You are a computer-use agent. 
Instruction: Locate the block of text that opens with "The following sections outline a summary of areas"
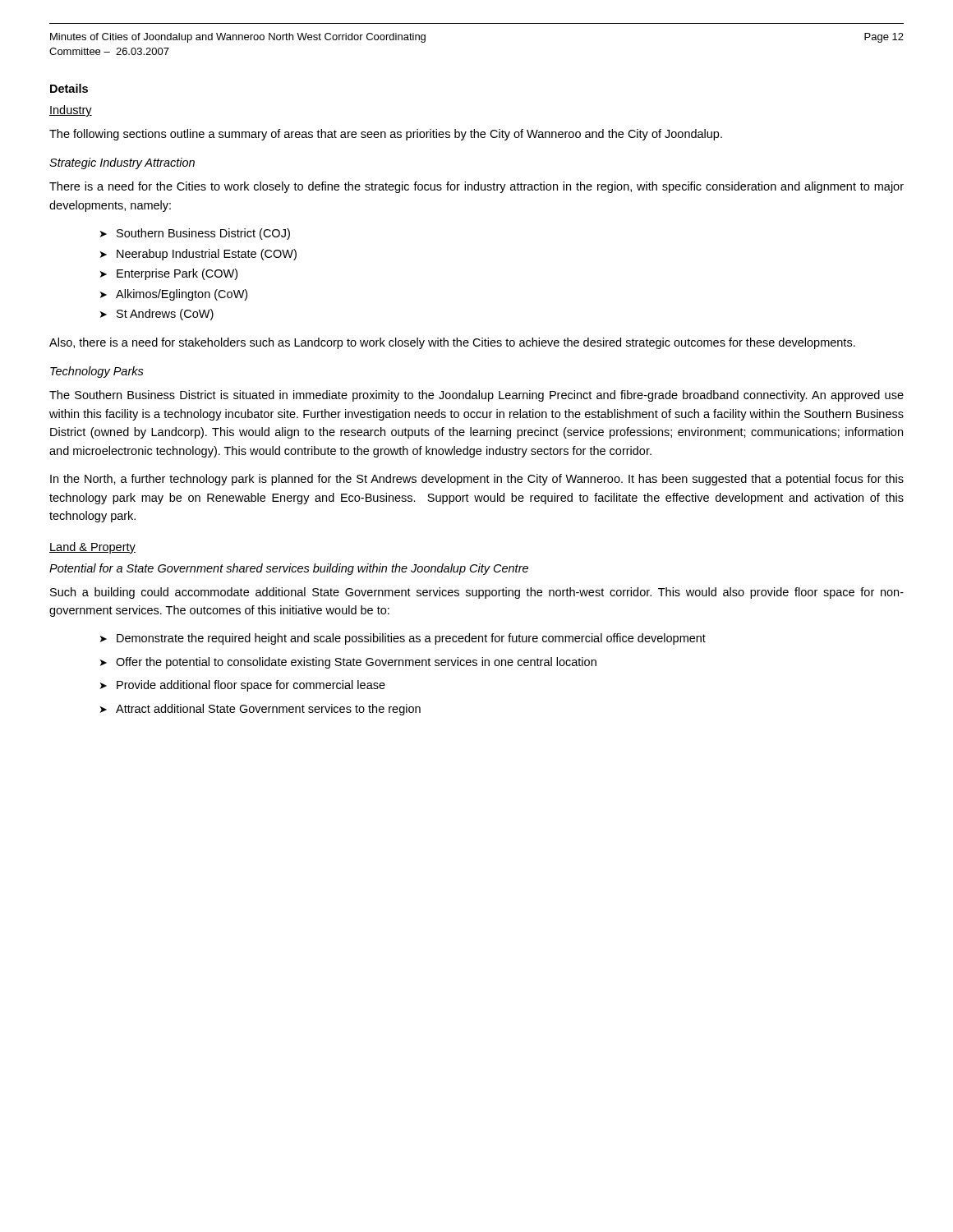coord(386,134)
